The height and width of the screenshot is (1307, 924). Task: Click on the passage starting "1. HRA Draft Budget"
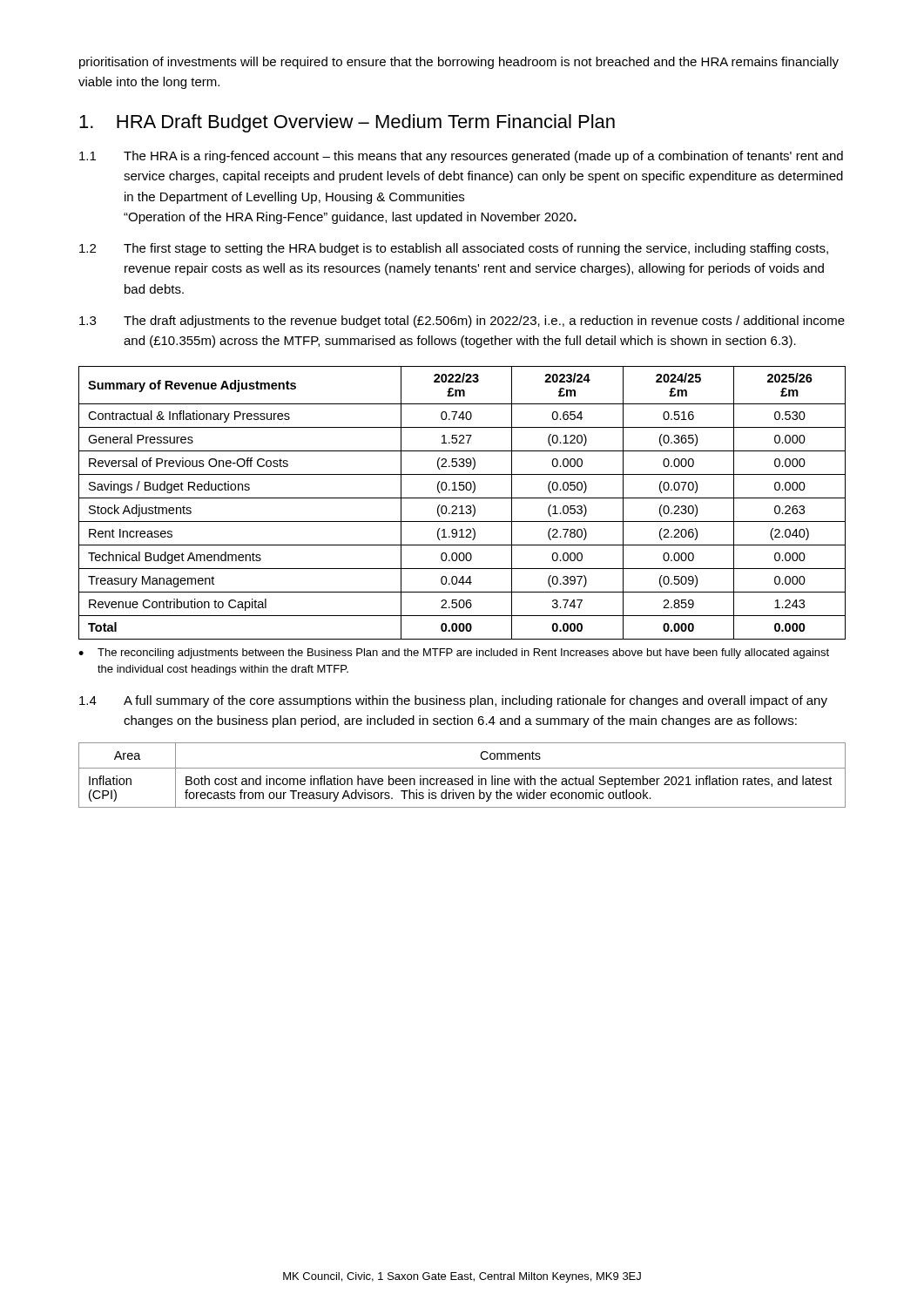coord(347,122)
